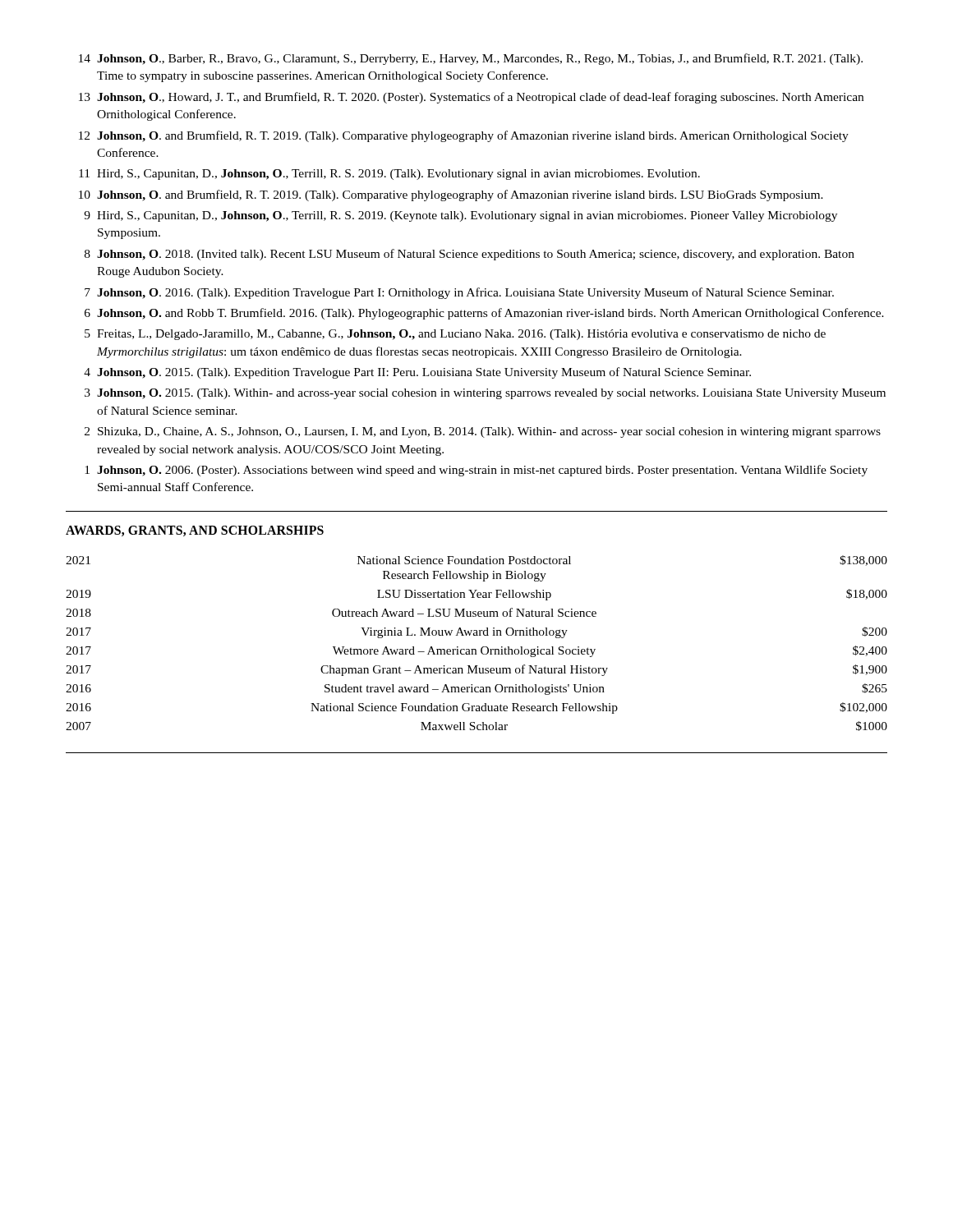Select the list item that says "6 Johnson, O. and Robb T. Brumfield."
The image size is (953, 1232).
pyautogui.click(x=476, y=313)
